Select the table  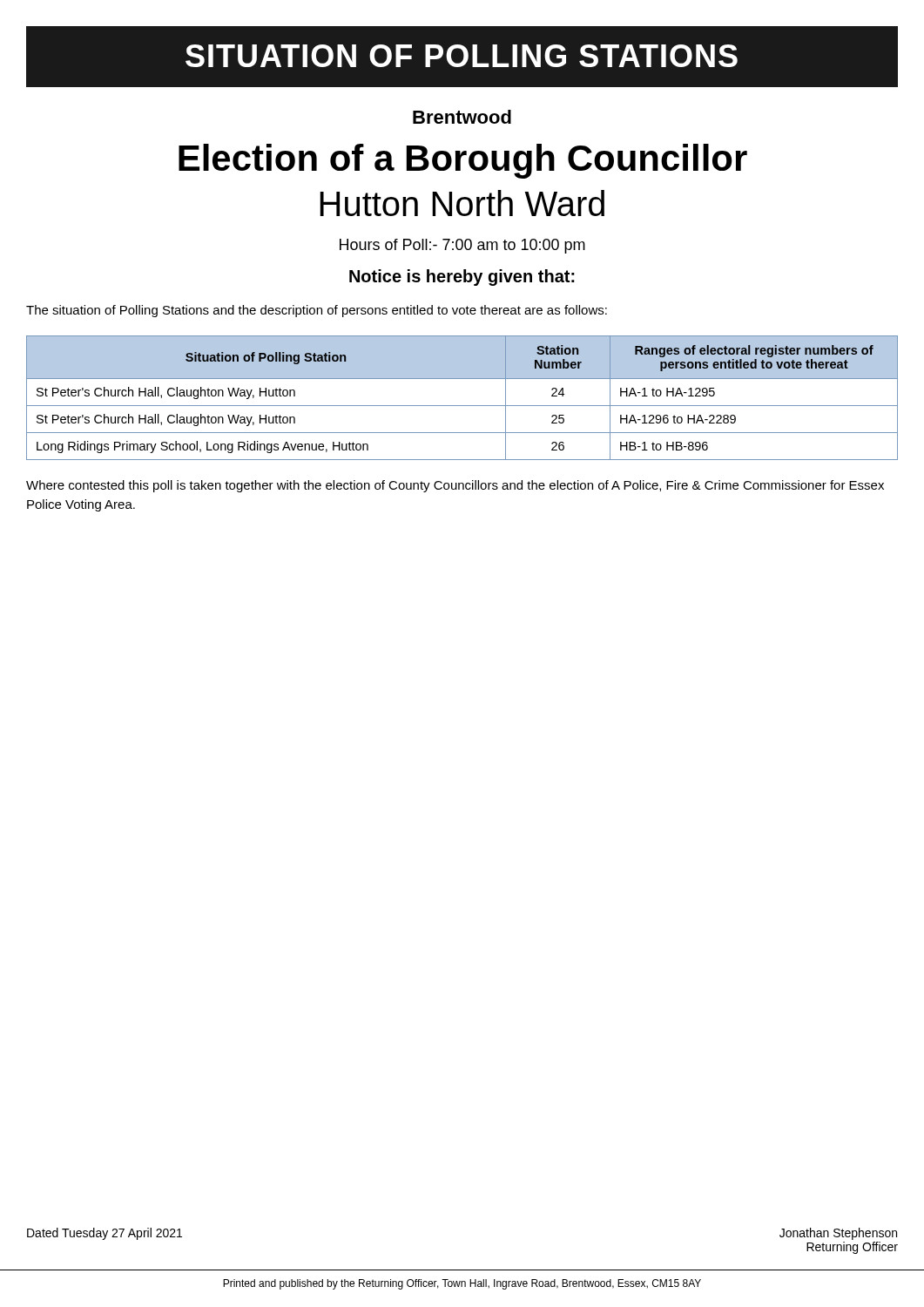[462, 398]
